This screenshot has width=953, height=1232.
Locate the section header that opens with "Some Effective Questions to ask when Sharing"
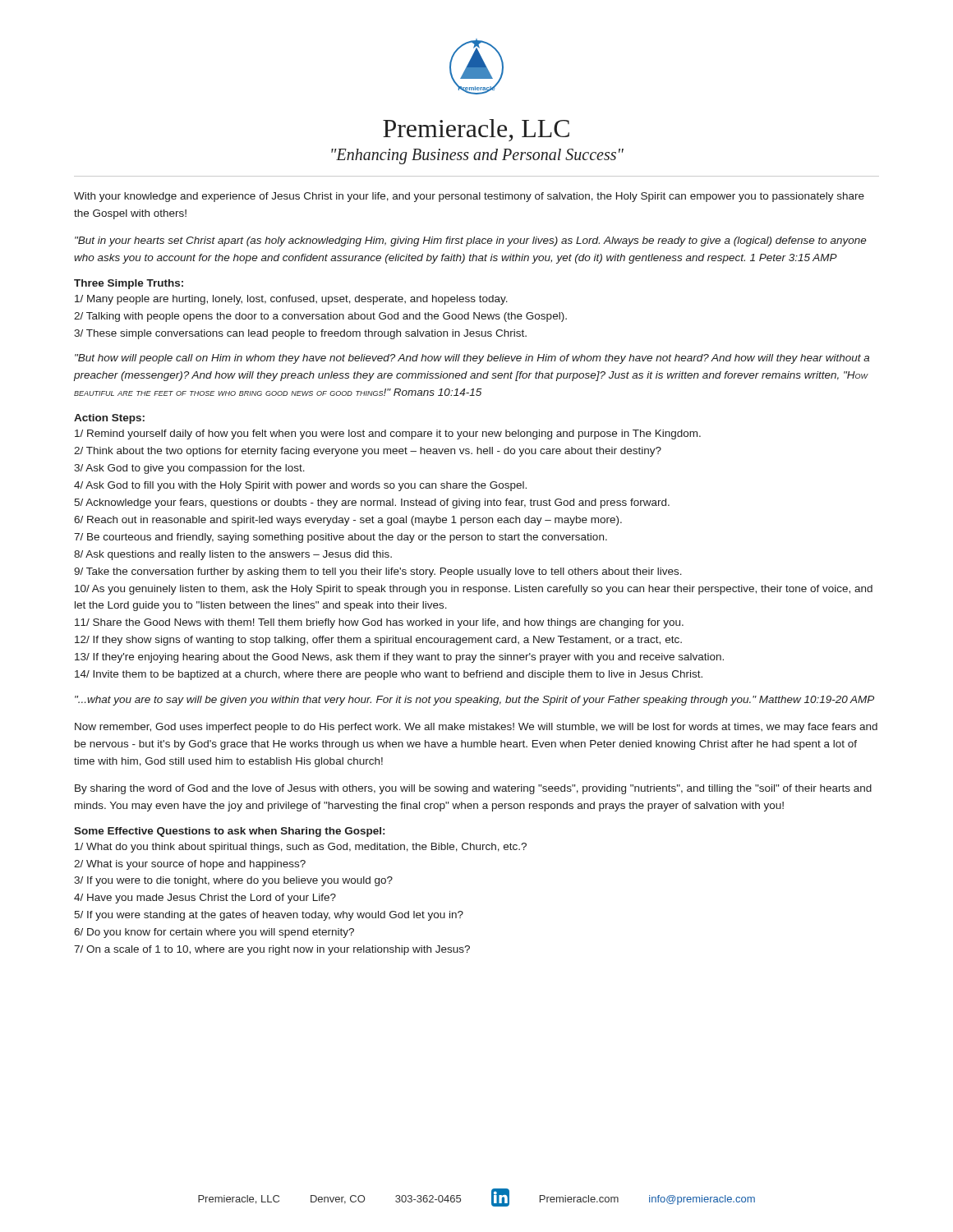point(230,830)
